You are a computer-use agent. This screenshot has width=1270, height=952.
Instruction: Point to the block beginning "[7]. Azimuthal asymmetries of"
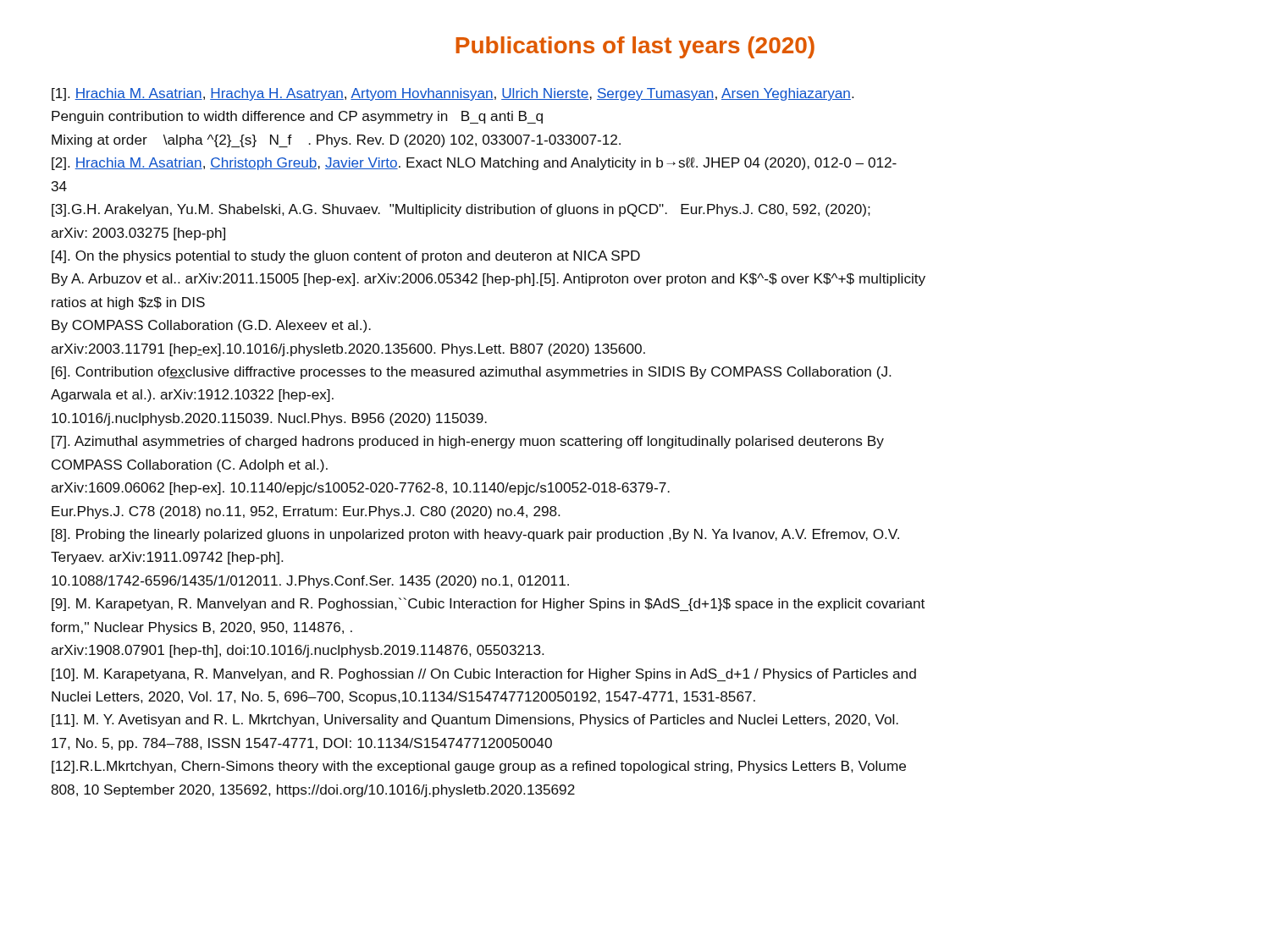coord(635,476)
